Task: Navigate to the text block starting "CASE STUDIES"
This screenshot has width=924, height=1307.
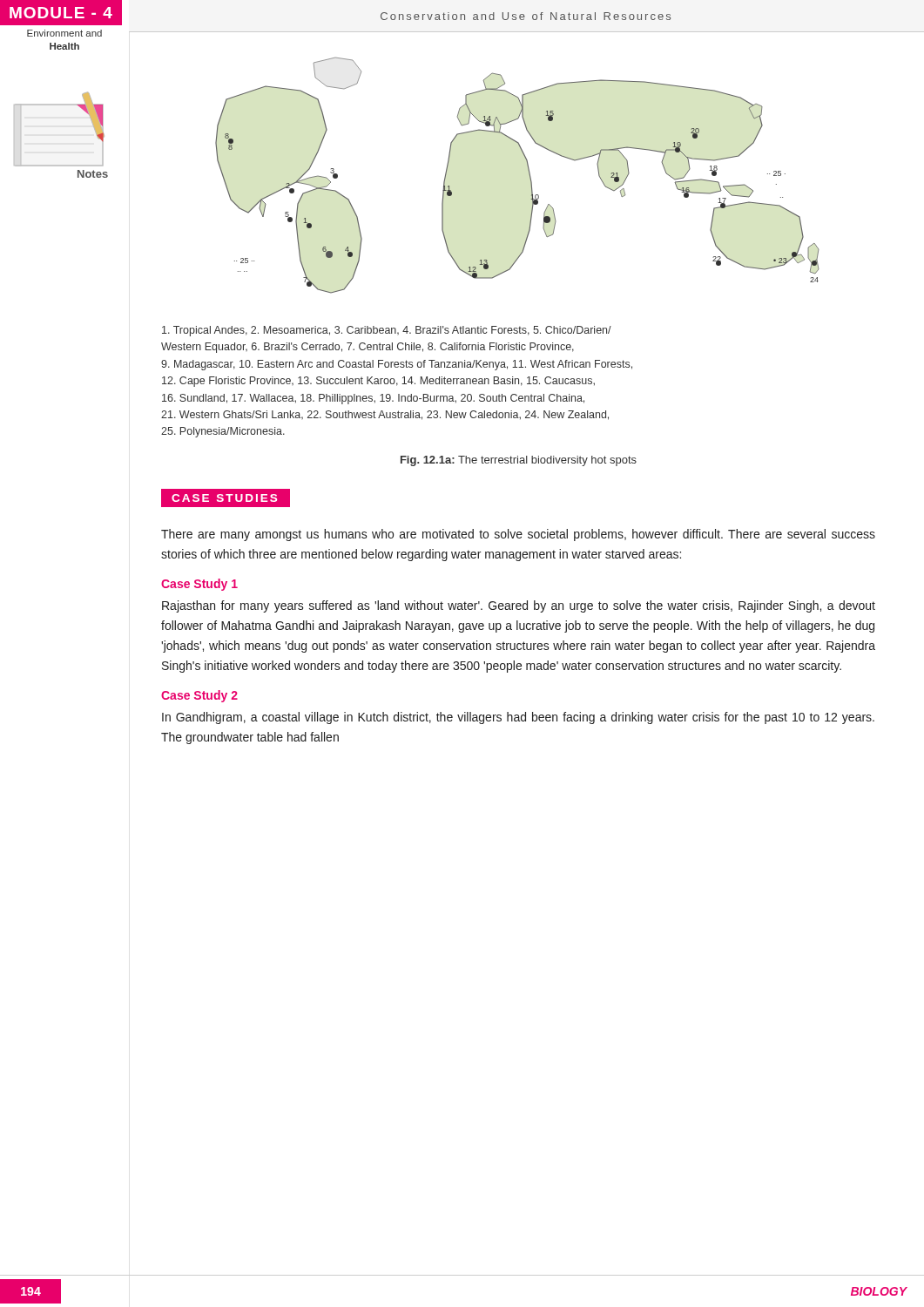Action: [x=225, y=498]
